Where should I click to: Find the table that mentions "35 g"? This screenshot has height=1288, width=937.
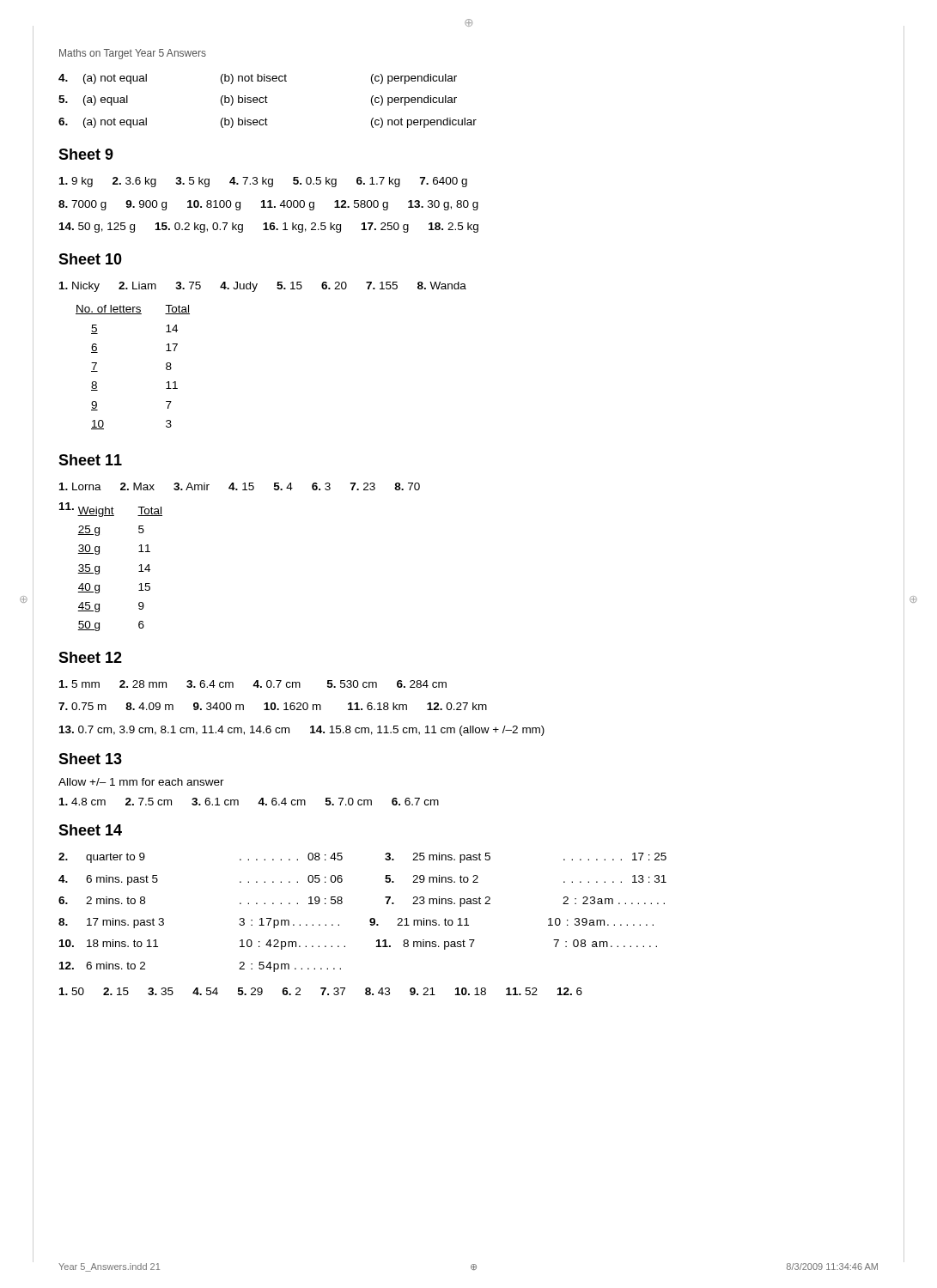[128, 568]
